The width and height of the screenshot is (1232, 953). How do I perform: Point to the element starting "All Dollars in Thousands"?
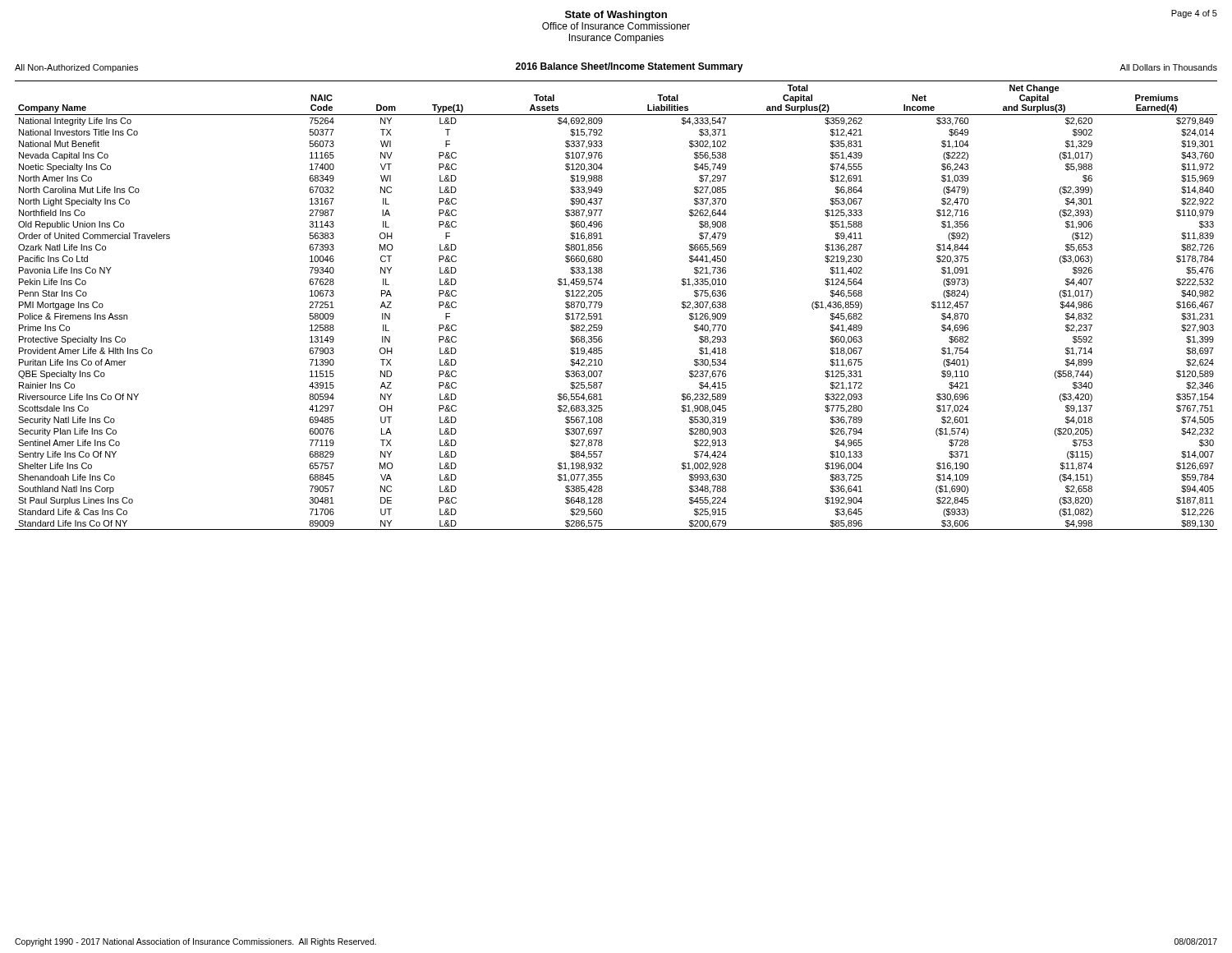click(x=1169, y=67)
